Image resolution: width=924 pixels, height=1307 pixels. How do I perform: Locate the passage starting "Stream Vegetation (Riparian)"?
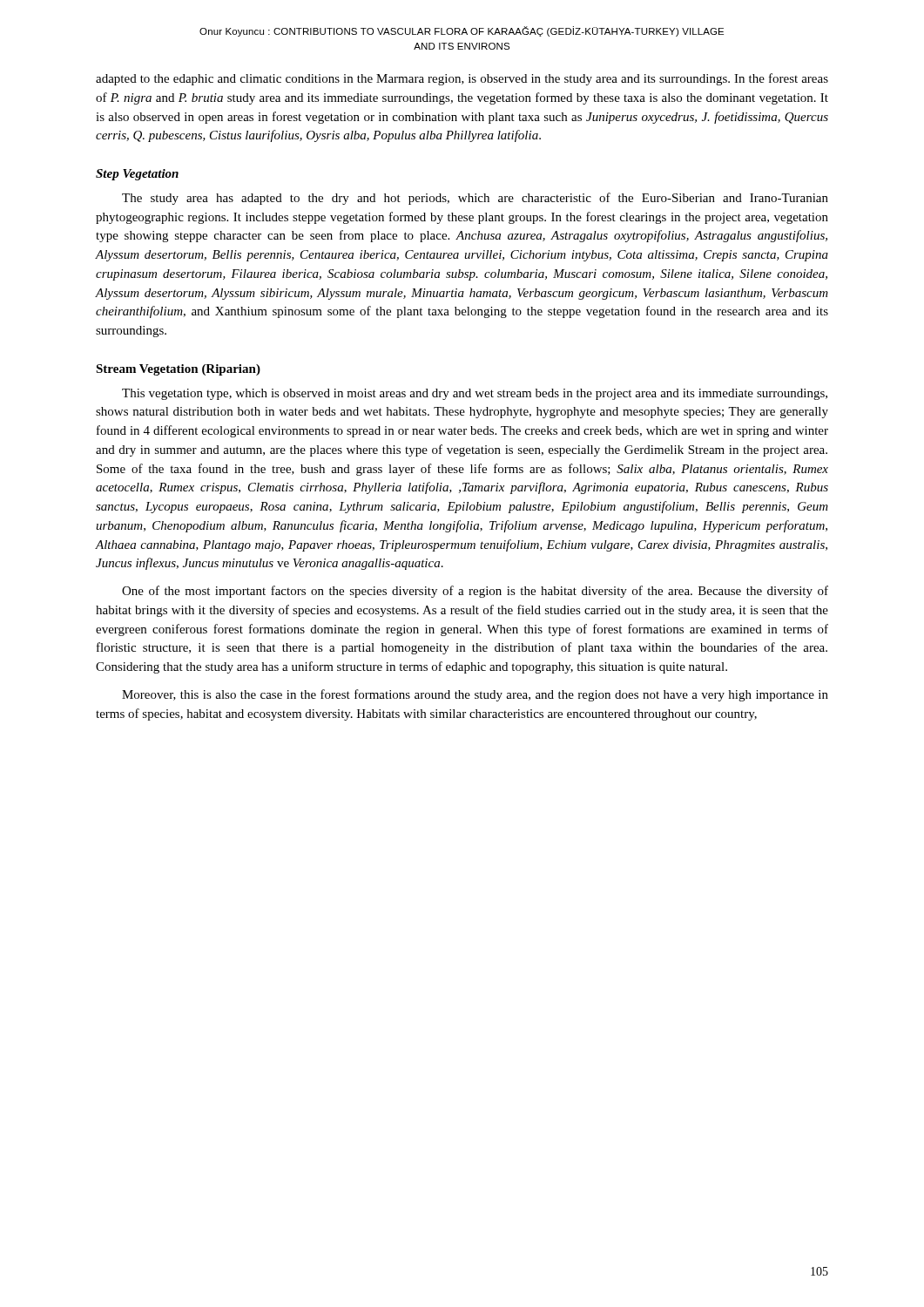click(178, 368)
